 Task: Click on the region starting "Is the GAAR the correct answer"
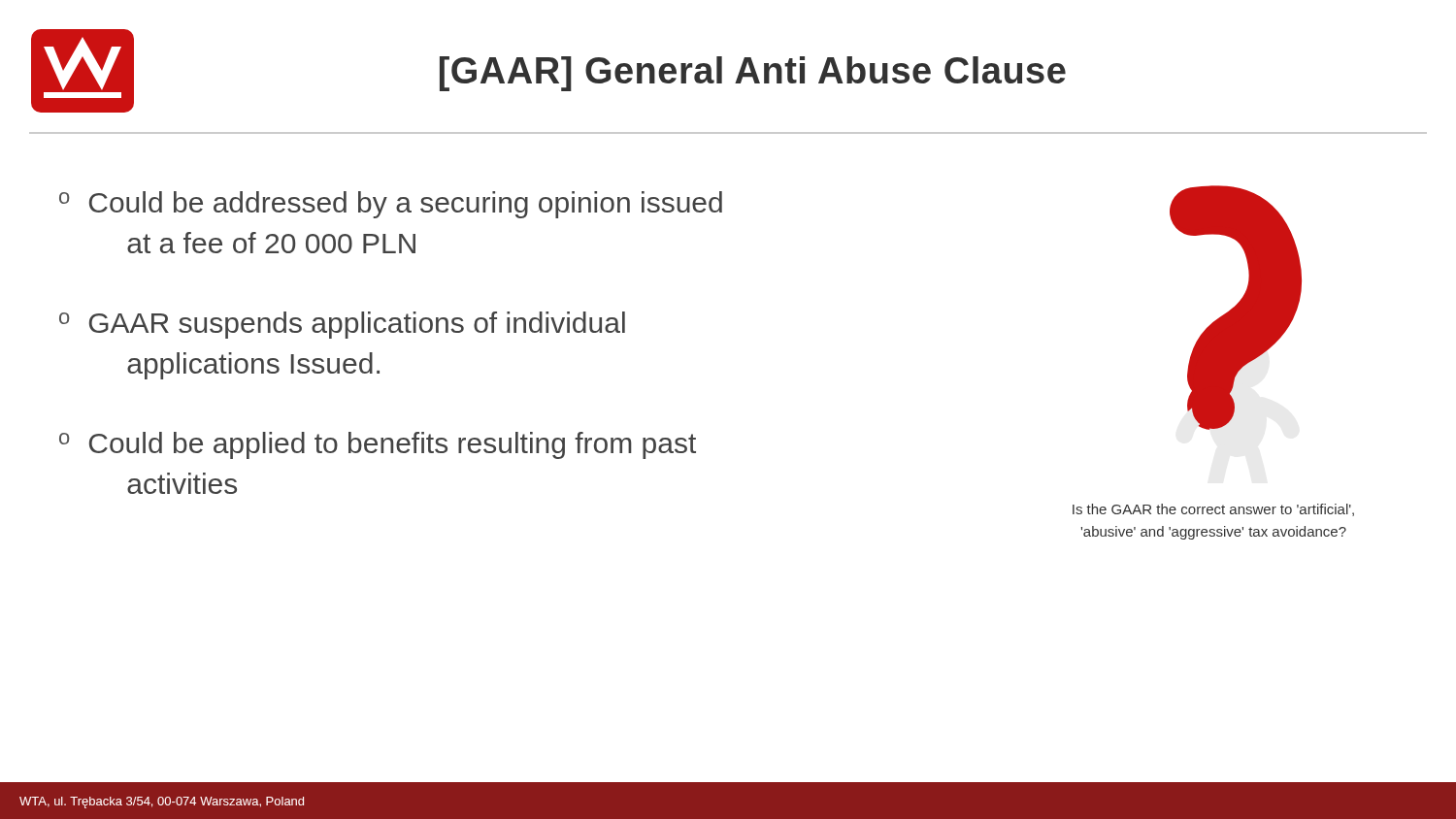click(x=1213, y=520)
